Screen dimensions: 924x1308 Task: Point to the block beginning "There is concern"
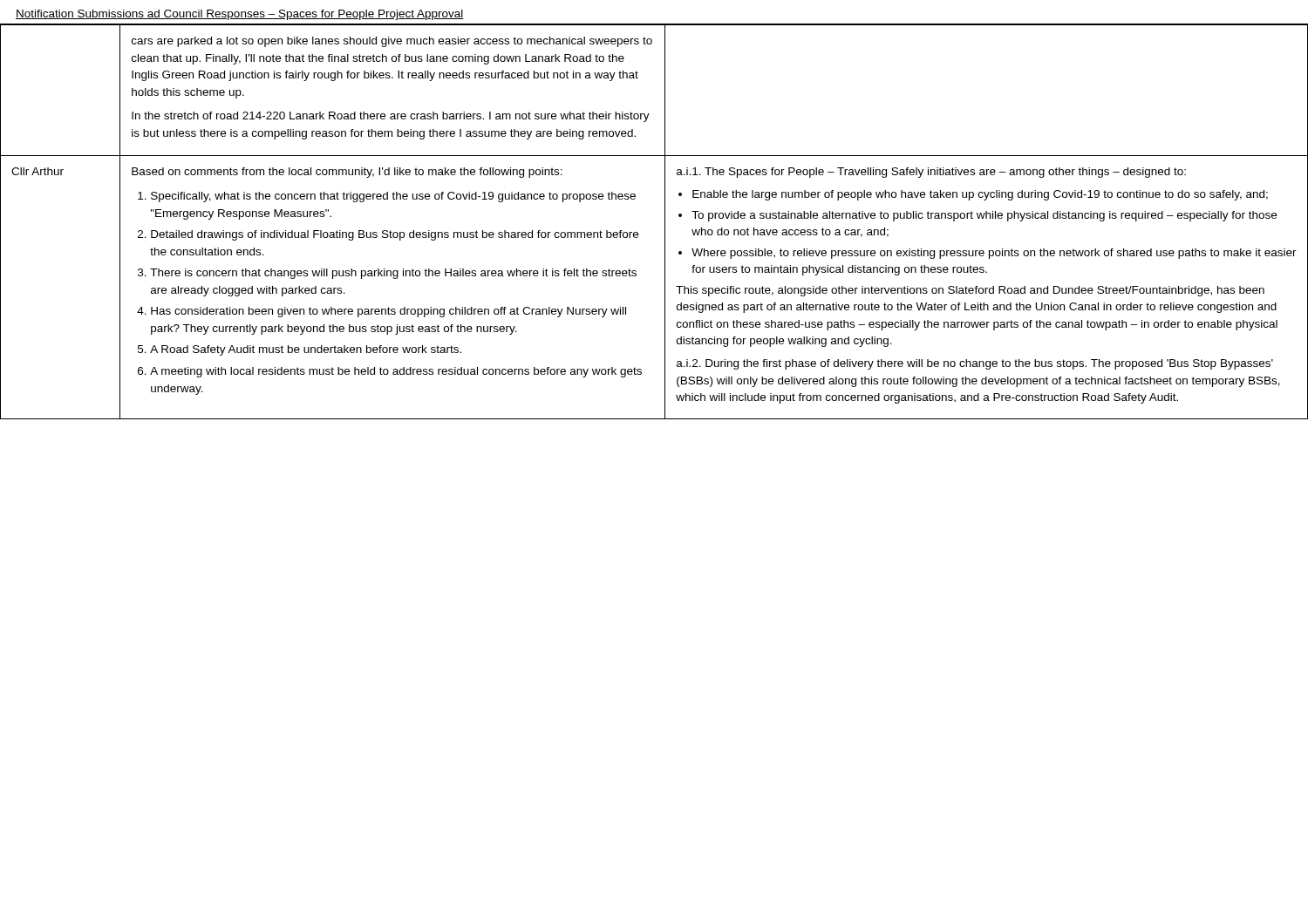(x=394, y=281)
